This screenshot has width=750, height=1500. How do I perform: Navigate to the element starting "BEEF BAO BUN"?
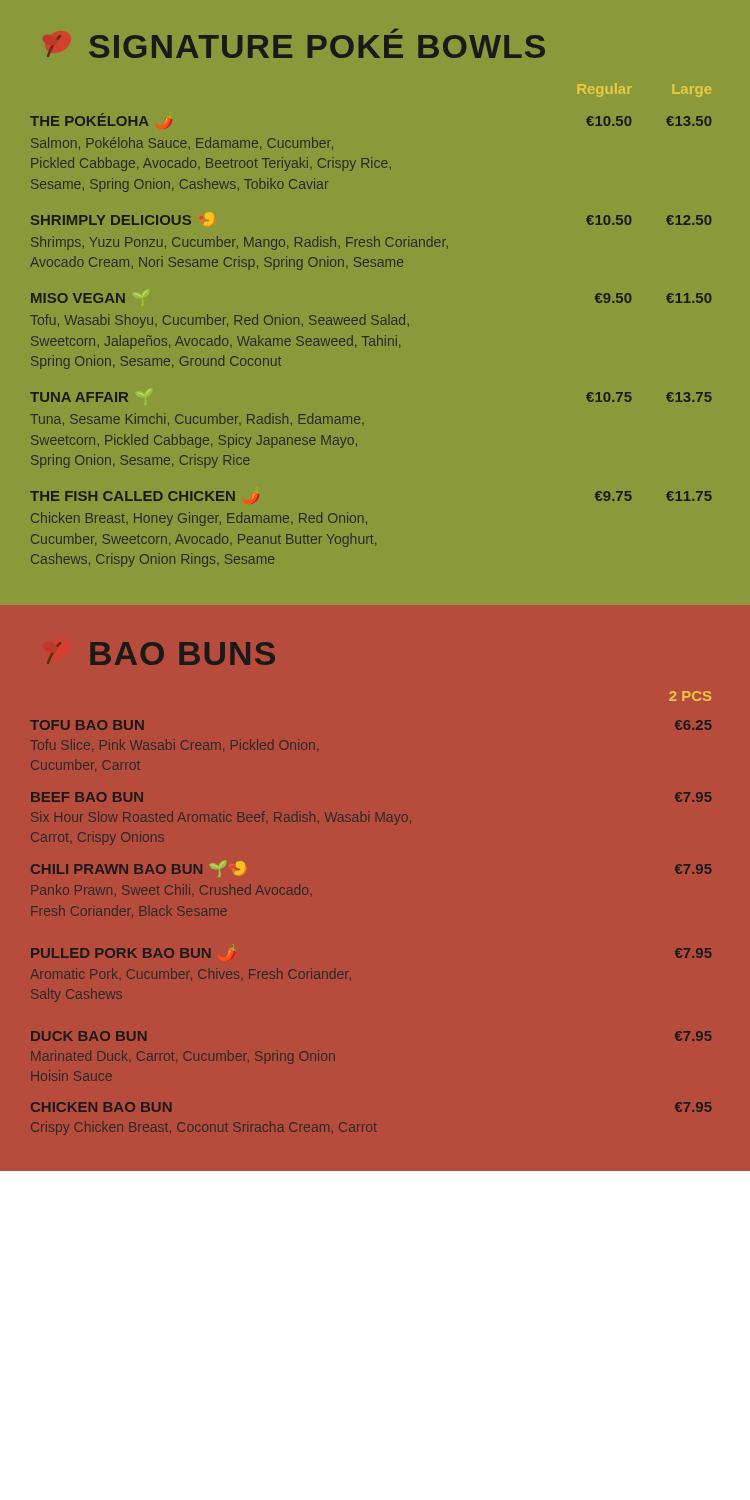(x=371, y=818)
